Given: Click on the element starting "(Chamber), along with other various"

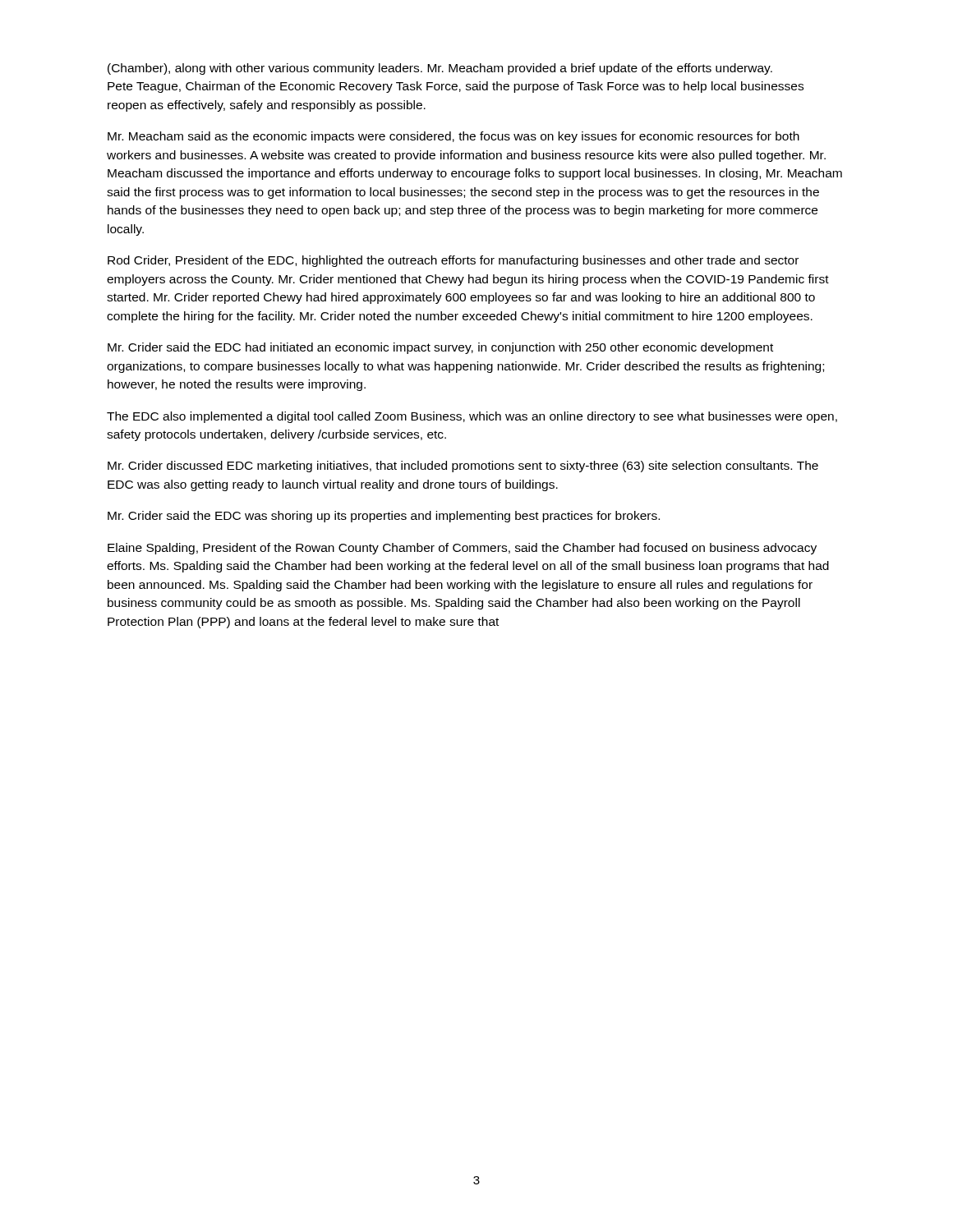Looking at the screenshot, I should (x=455, y=86).
